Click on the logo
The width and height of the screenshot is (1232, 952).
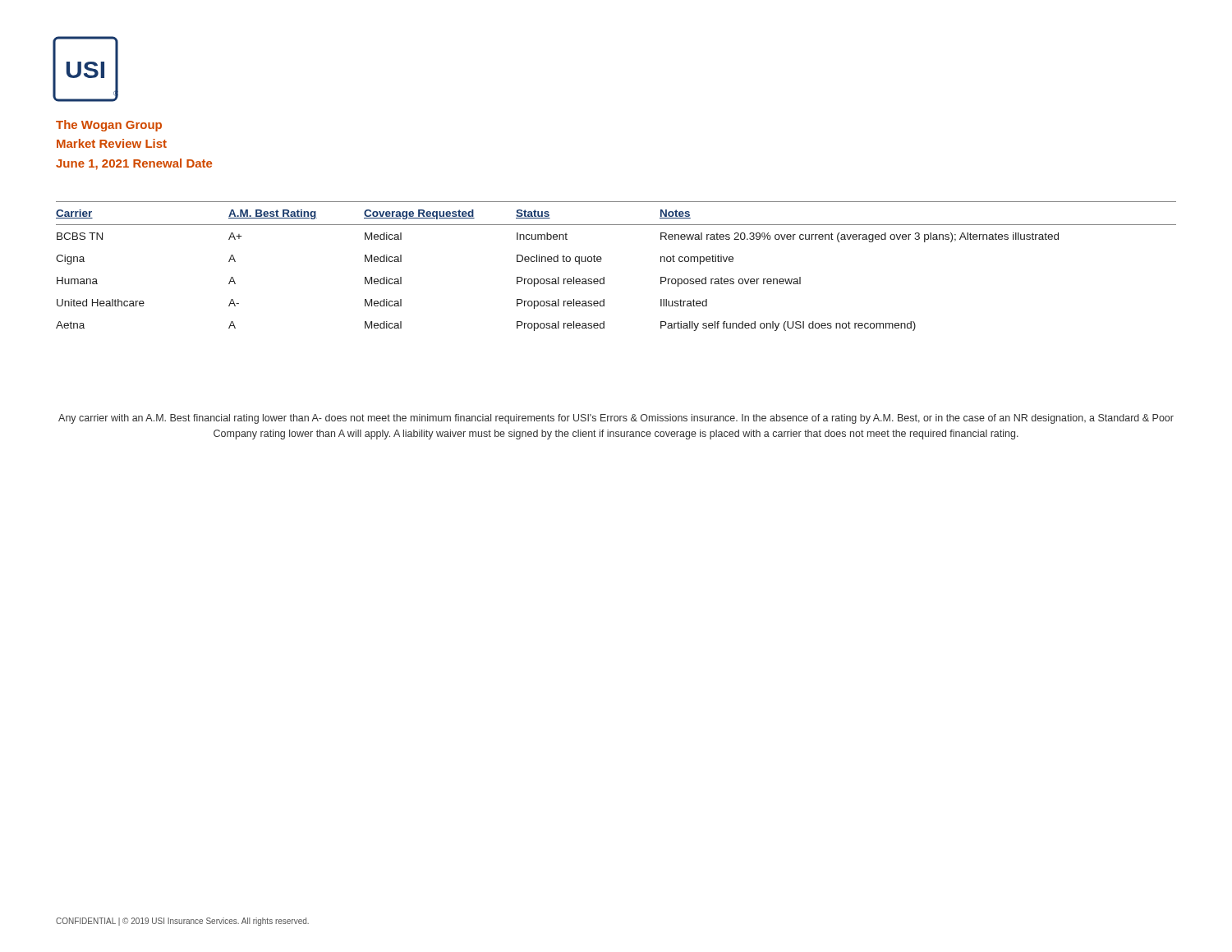(x=85, y=71)
